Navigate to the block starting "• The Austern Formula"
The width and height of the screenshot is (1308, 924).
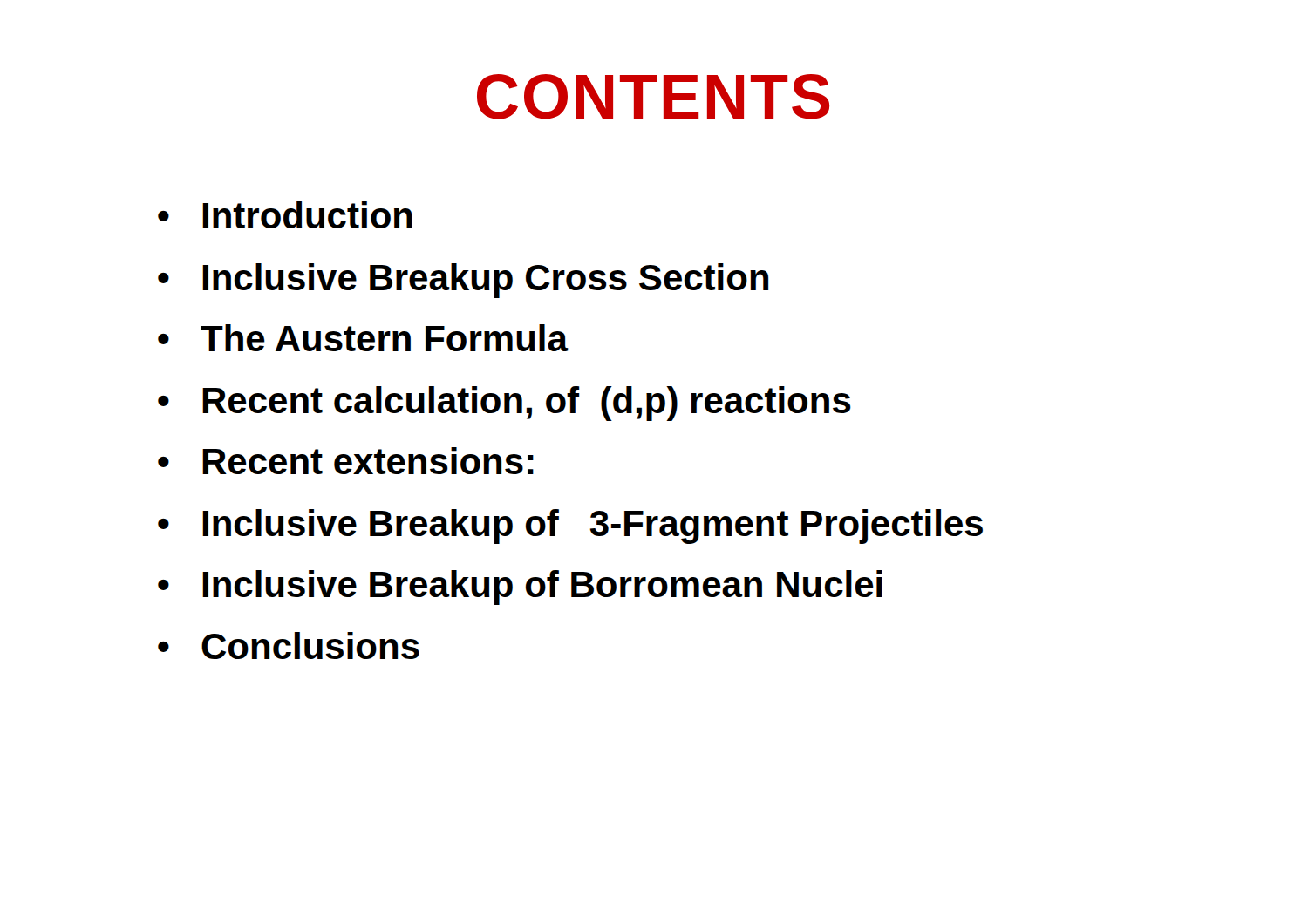coord(362,339)
